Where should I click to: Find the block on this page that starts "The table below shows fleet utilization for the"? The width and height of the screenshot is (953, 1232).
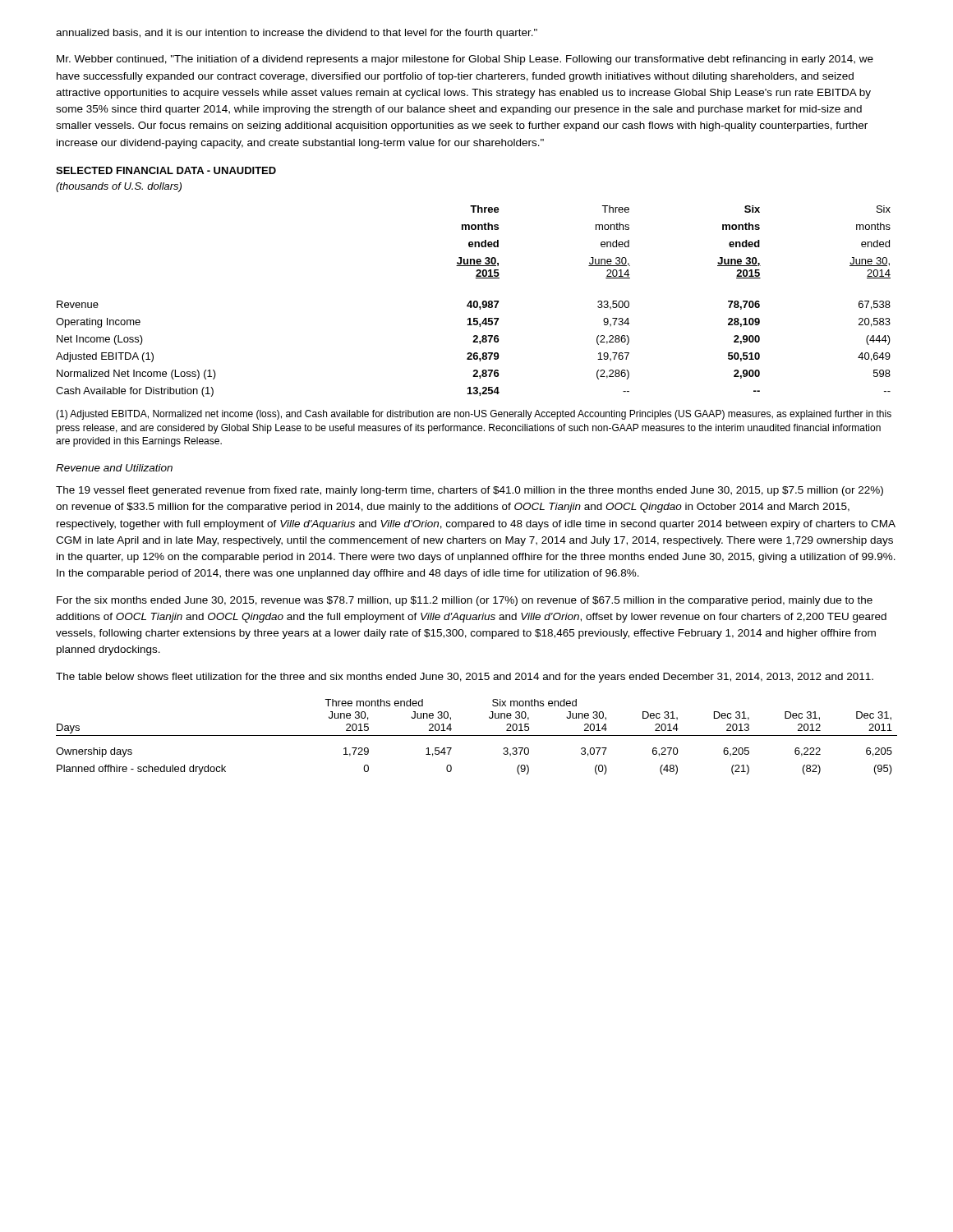click(465, 676)
